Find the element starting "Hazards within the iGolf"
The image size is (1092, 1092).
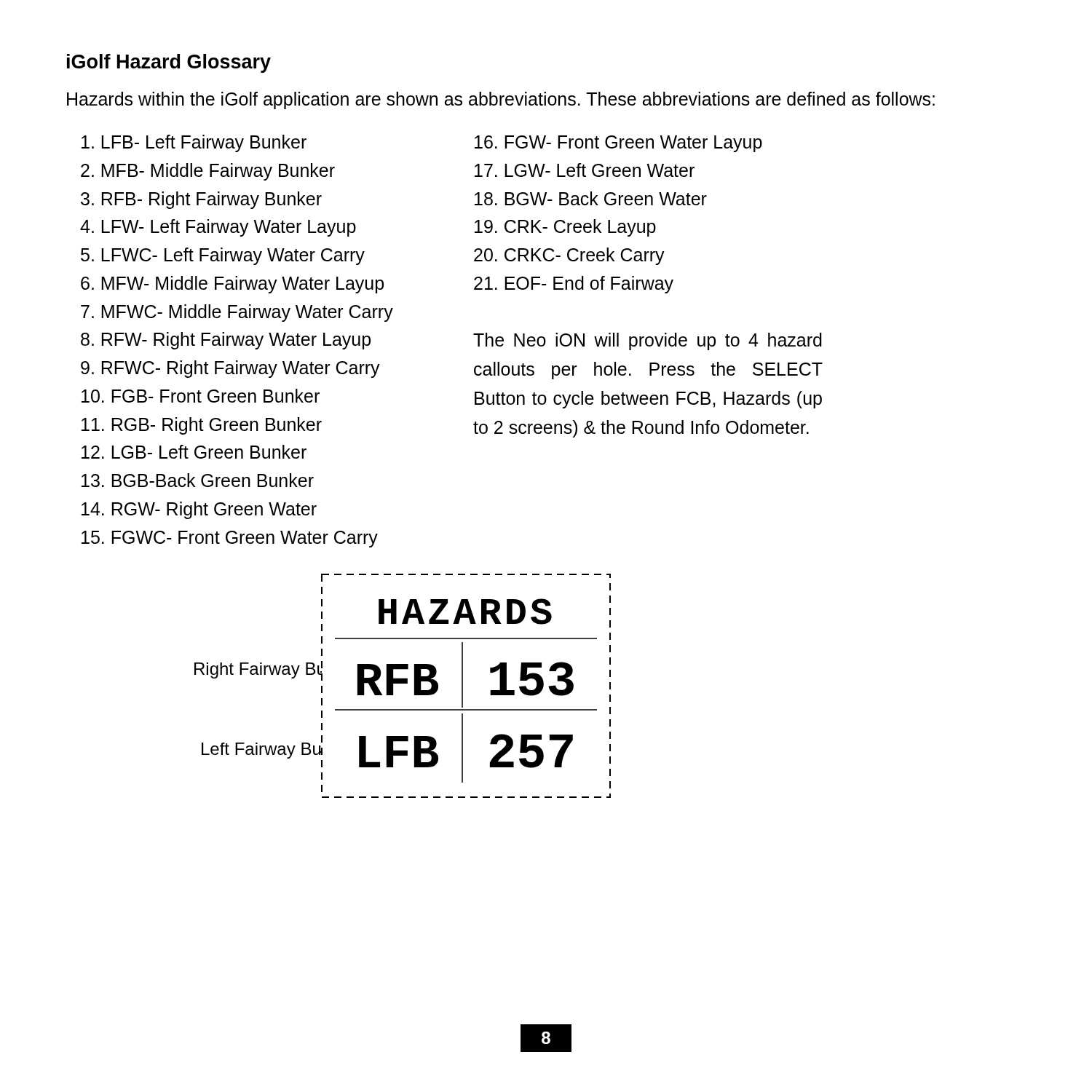click(x=501, y=99)
